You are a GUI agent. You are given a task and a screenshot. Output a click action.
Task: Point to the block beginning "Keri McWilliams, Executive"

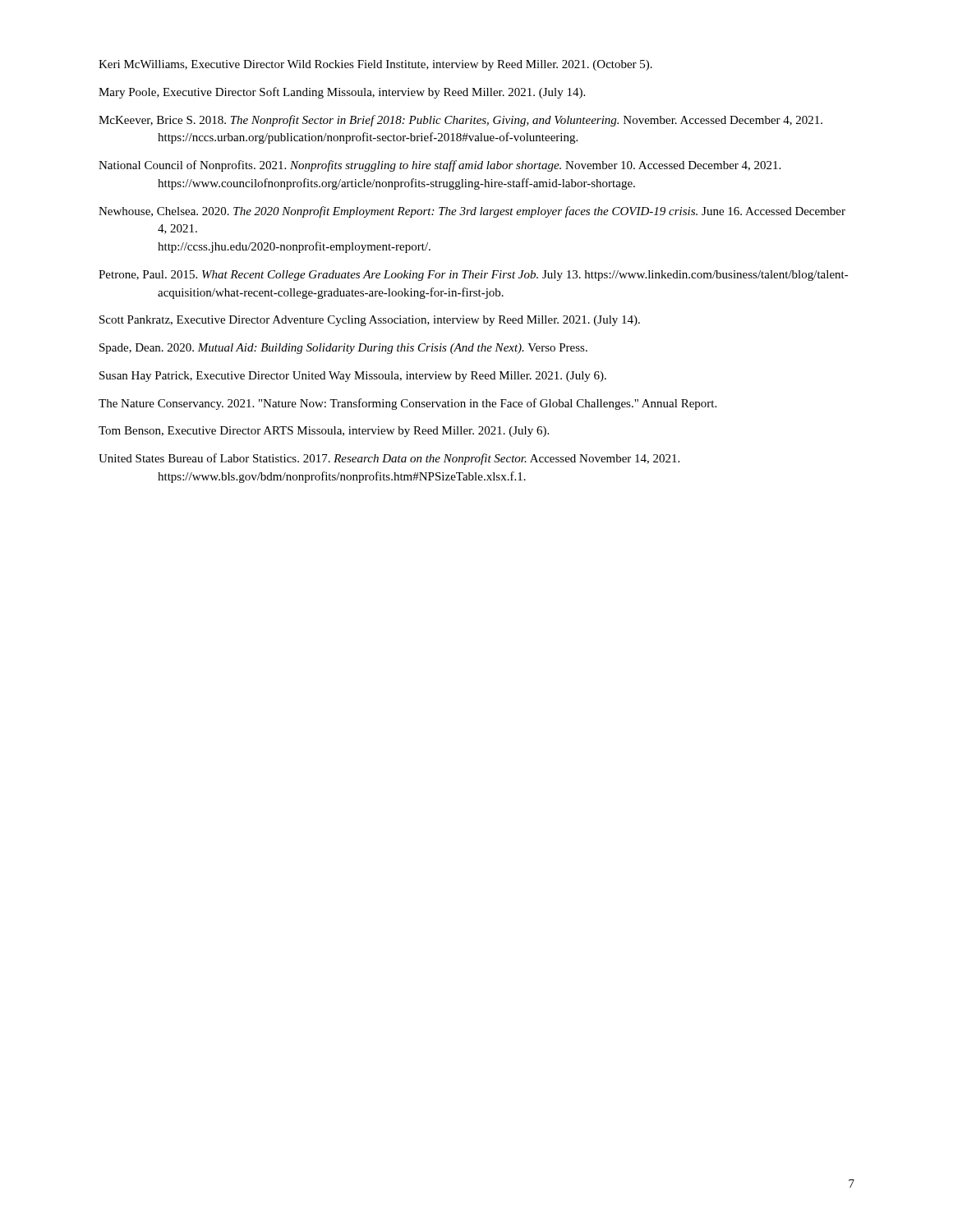point(376,64)
